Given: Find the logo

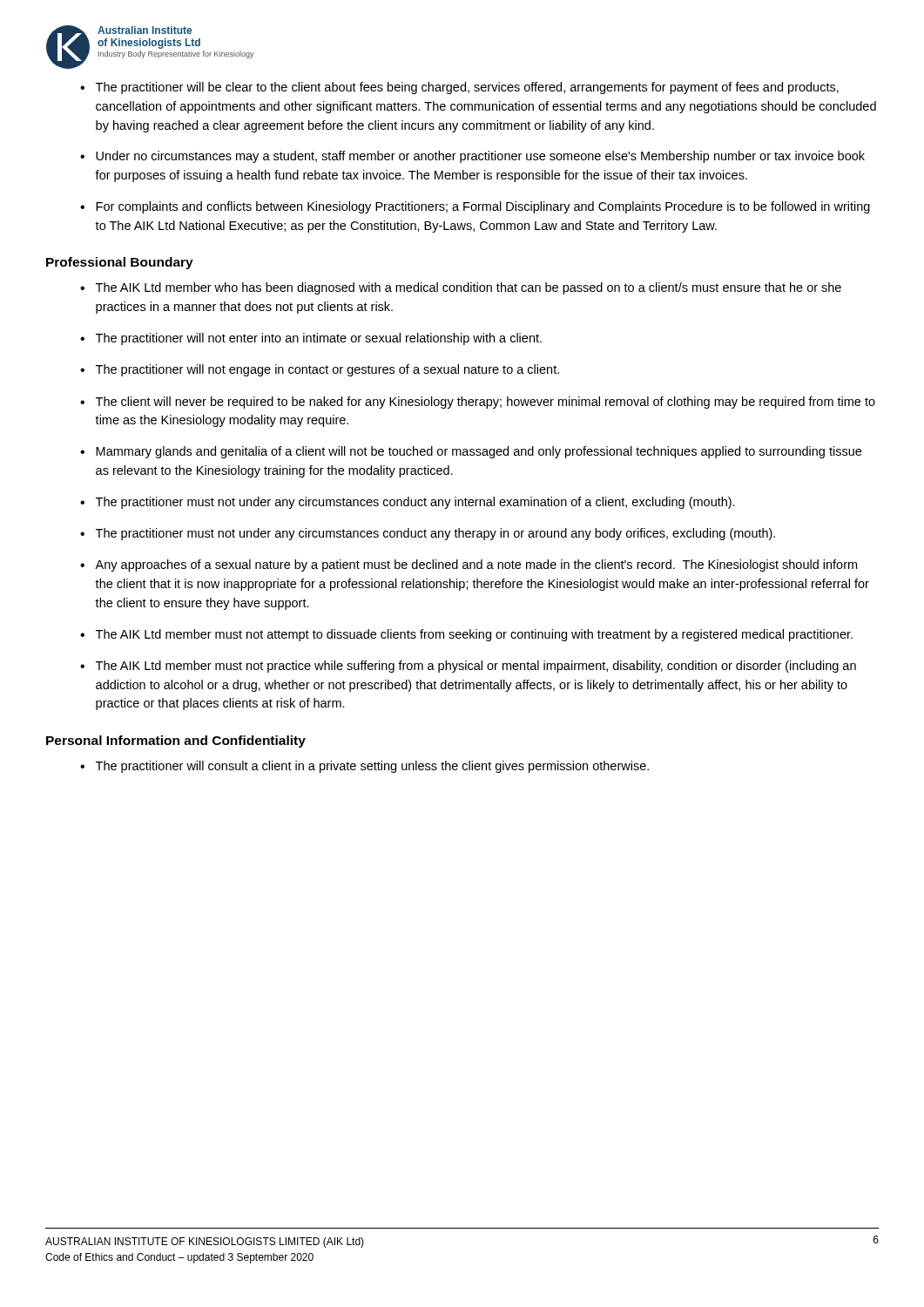Looking at the screenshot, I should pyautogui.click(x=150, y=47).
